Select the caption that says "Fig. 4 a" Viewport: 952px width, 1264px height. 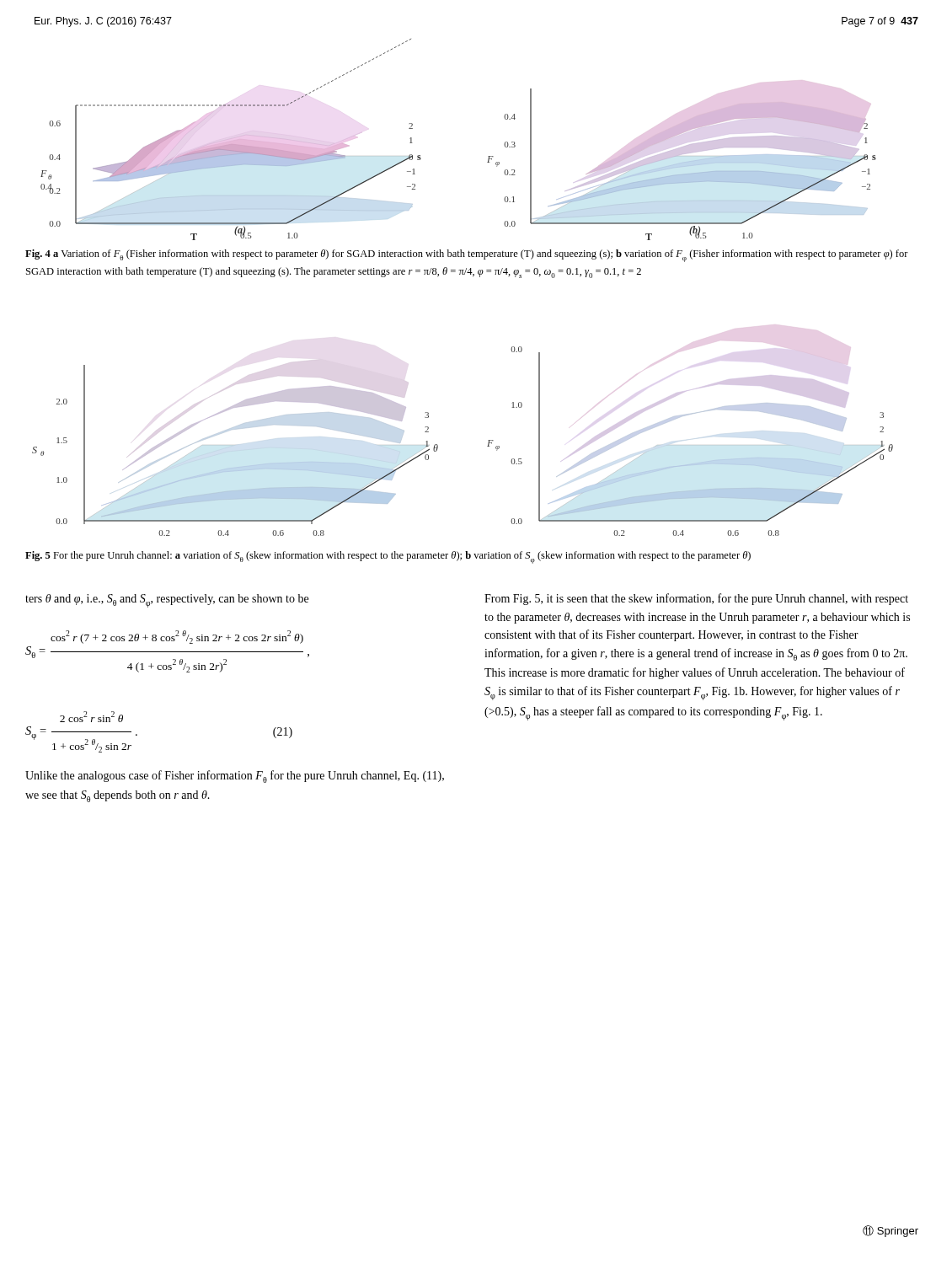click(x=466, y=263)
